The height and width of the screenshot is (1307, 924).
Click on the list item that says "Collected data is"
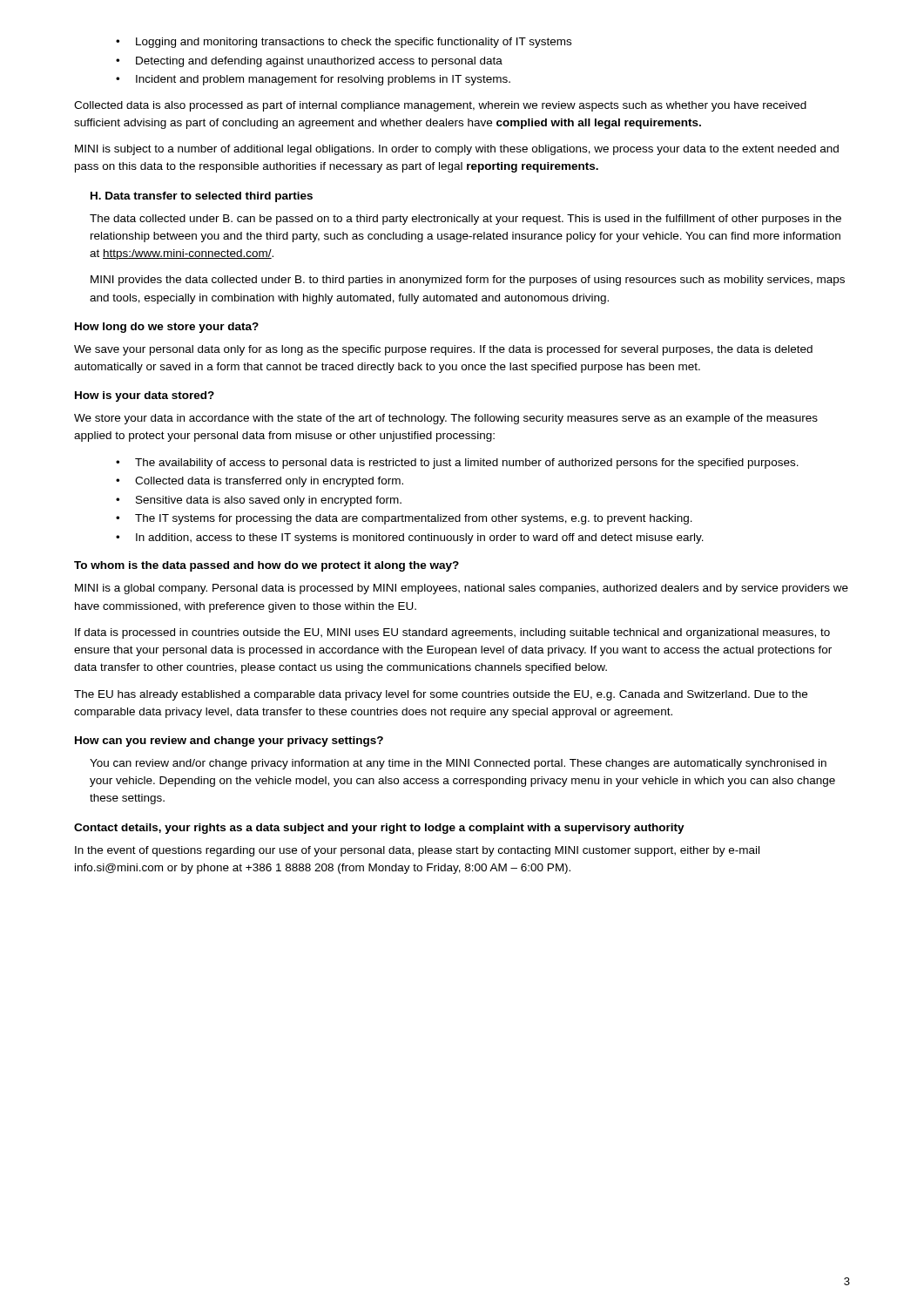270,481
